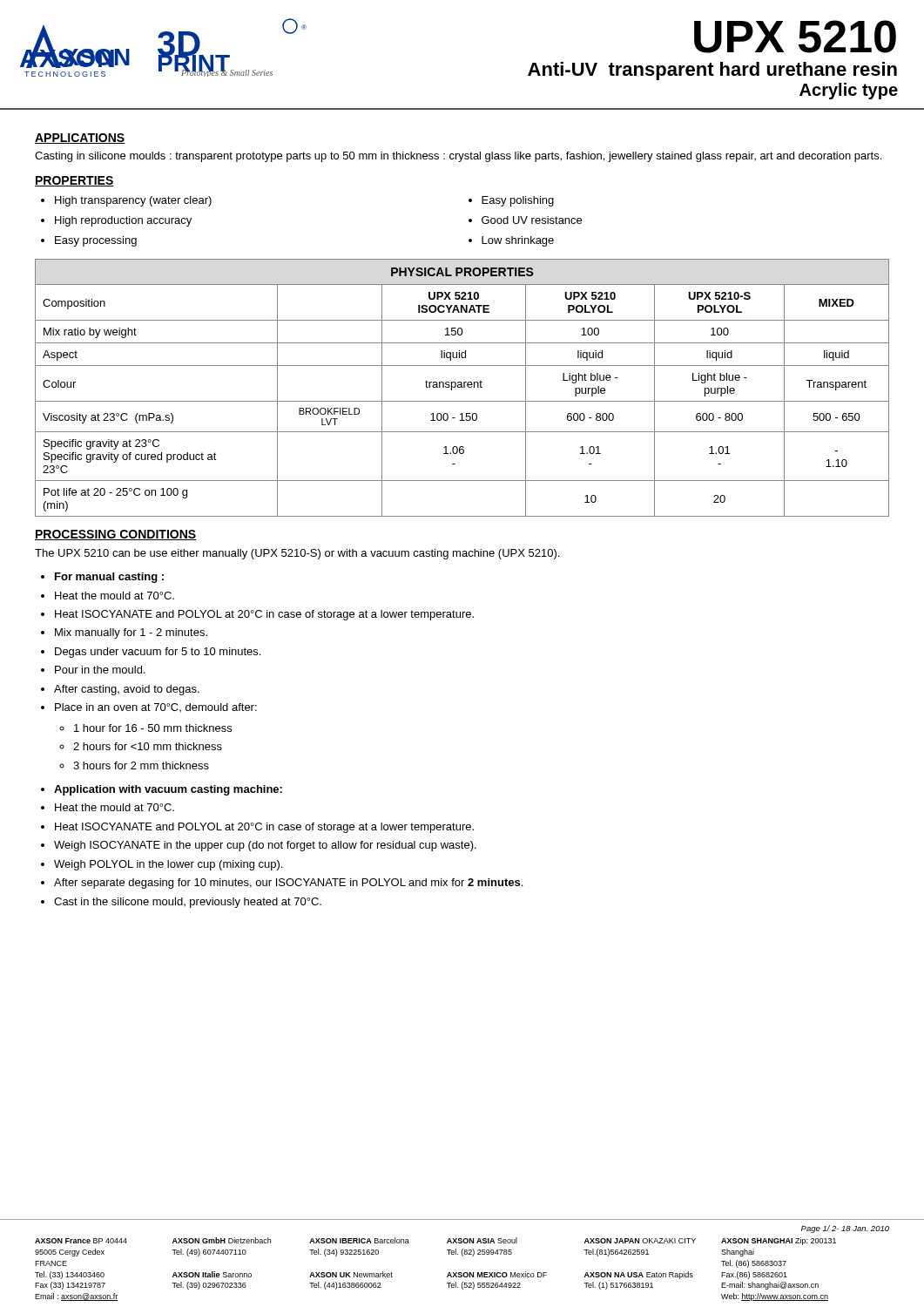Screen dimensions: 1307x924
Task: Find the block on this page that starts "1 hour for 16 -"
Action: pyautogui.click(x=153, y=728)
